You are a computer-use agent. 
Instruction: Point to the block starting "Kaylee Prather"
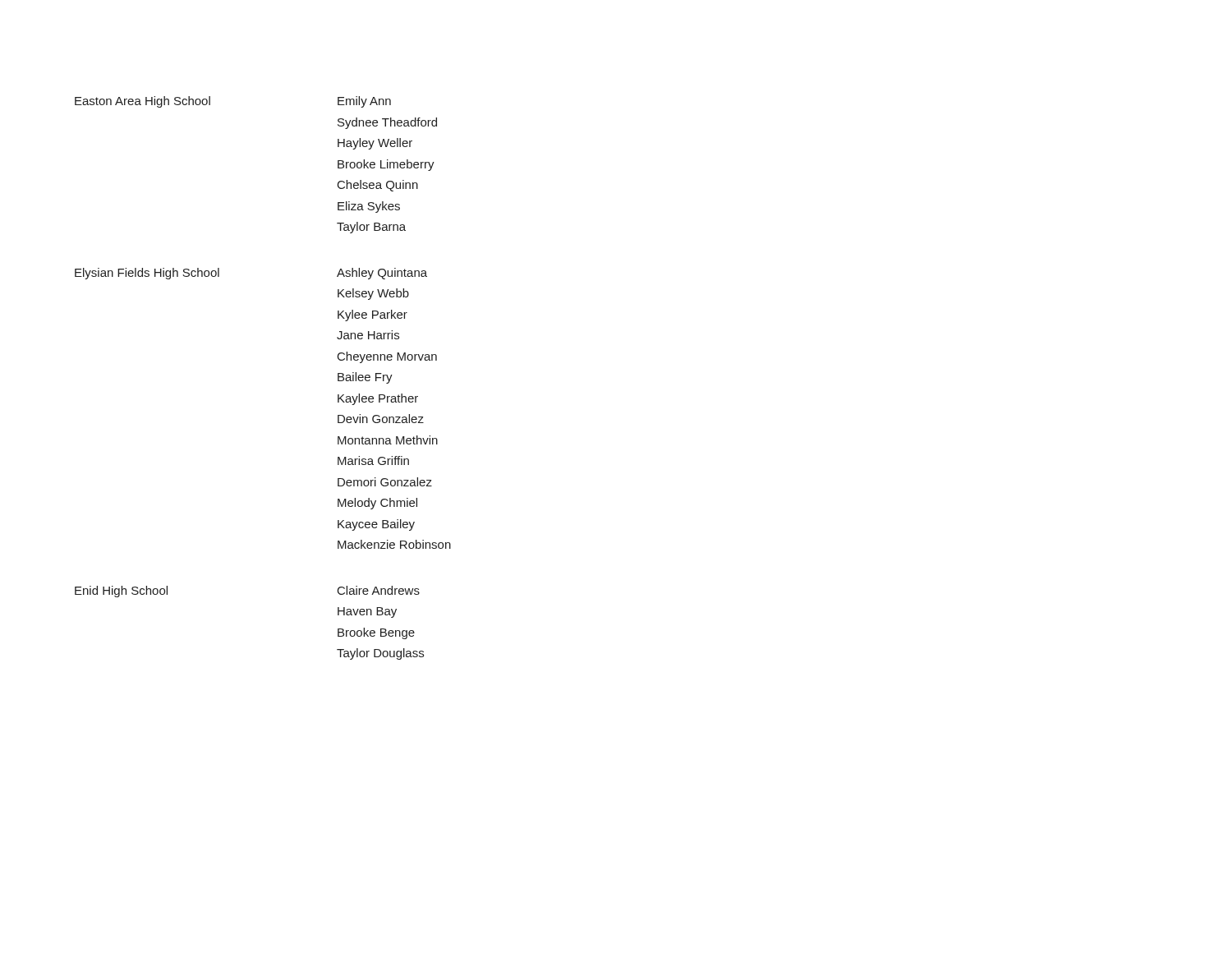(377, 398)
